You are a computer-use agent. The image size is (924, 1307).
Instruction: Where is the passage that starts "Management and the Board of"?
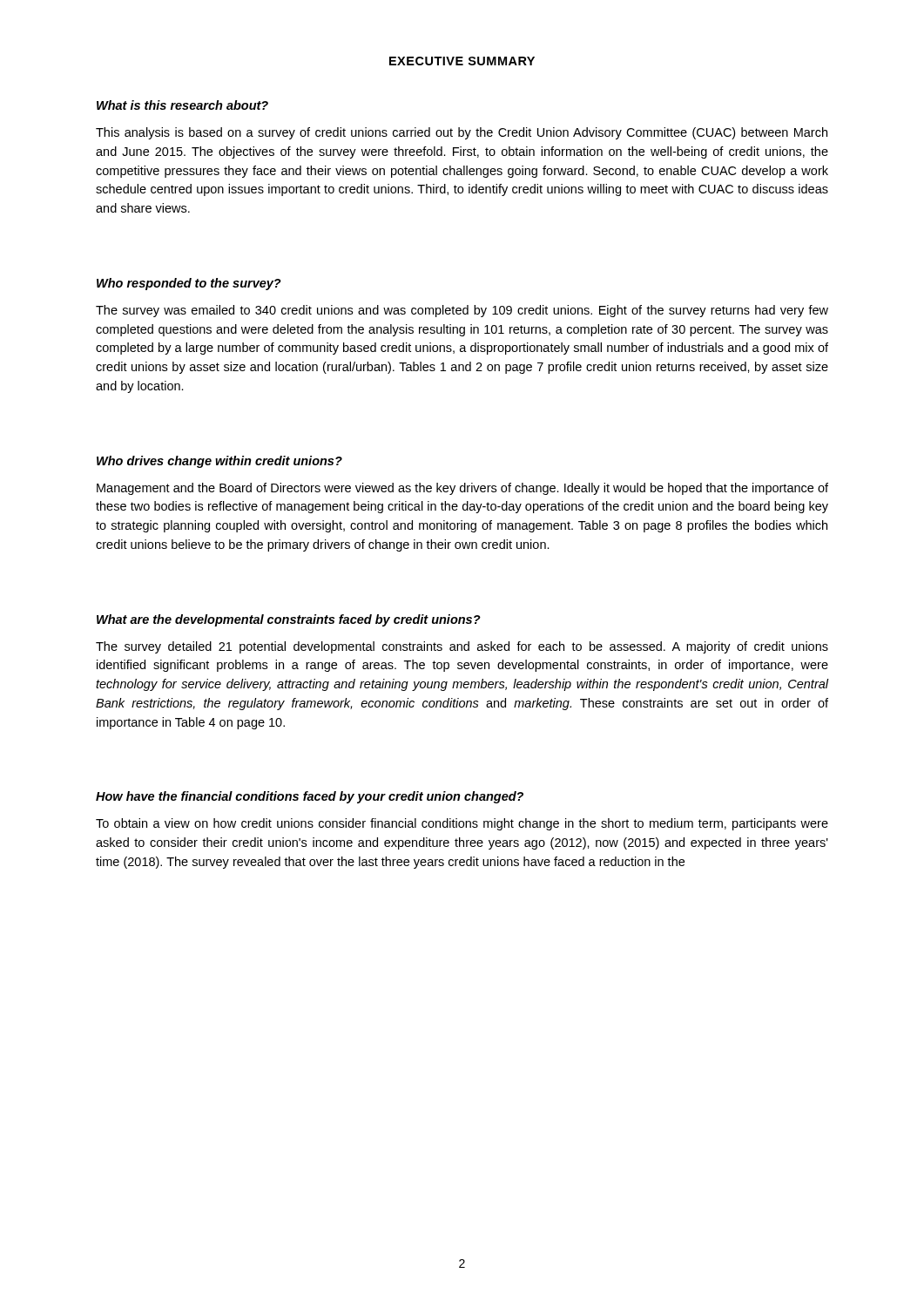click(x=462, y=516)
